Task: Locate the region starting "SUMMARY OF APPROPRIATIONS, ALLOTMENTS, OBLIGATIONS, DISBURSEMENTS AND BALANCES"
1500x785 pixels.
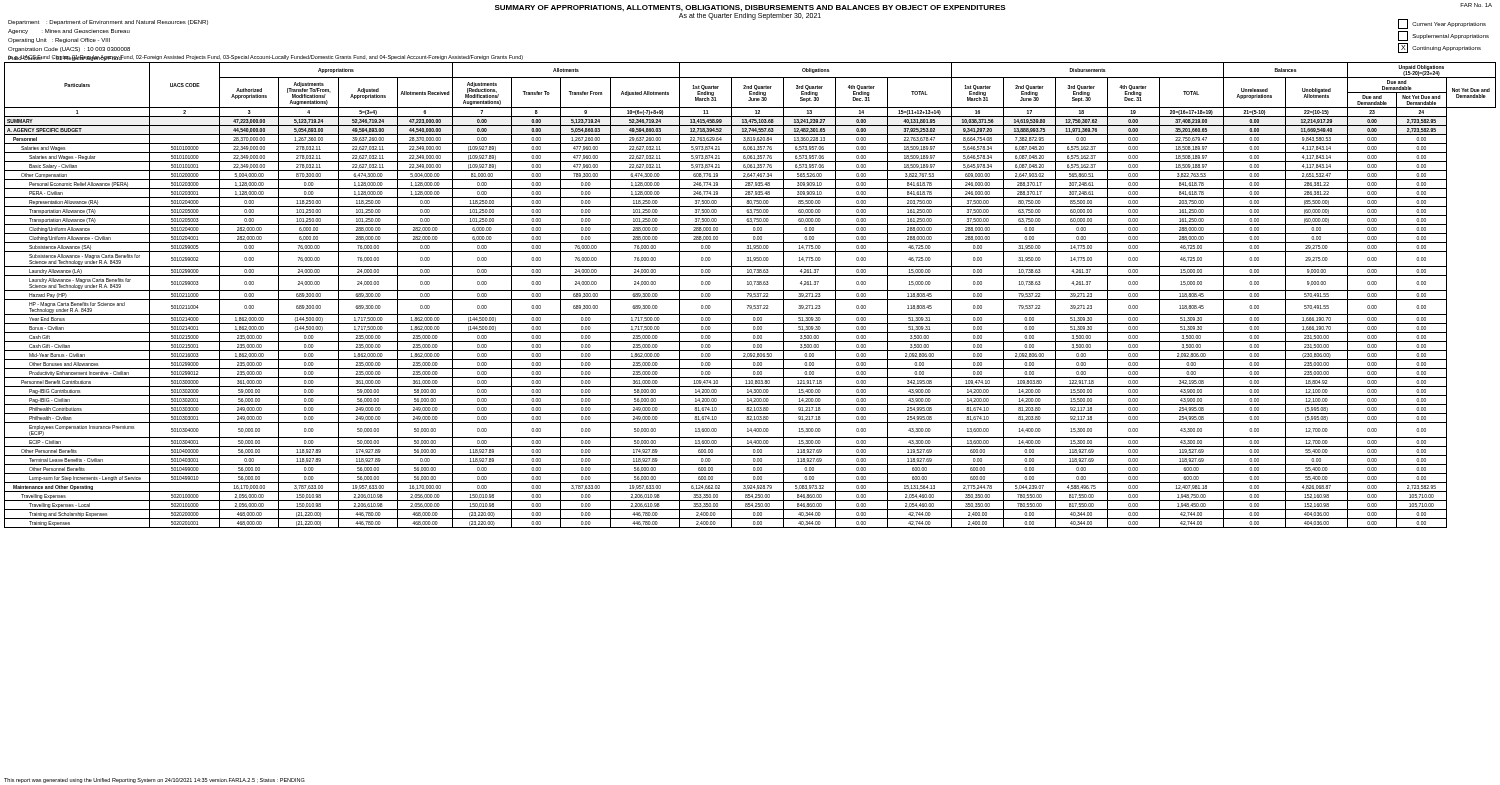Action: tap(750, 7)
